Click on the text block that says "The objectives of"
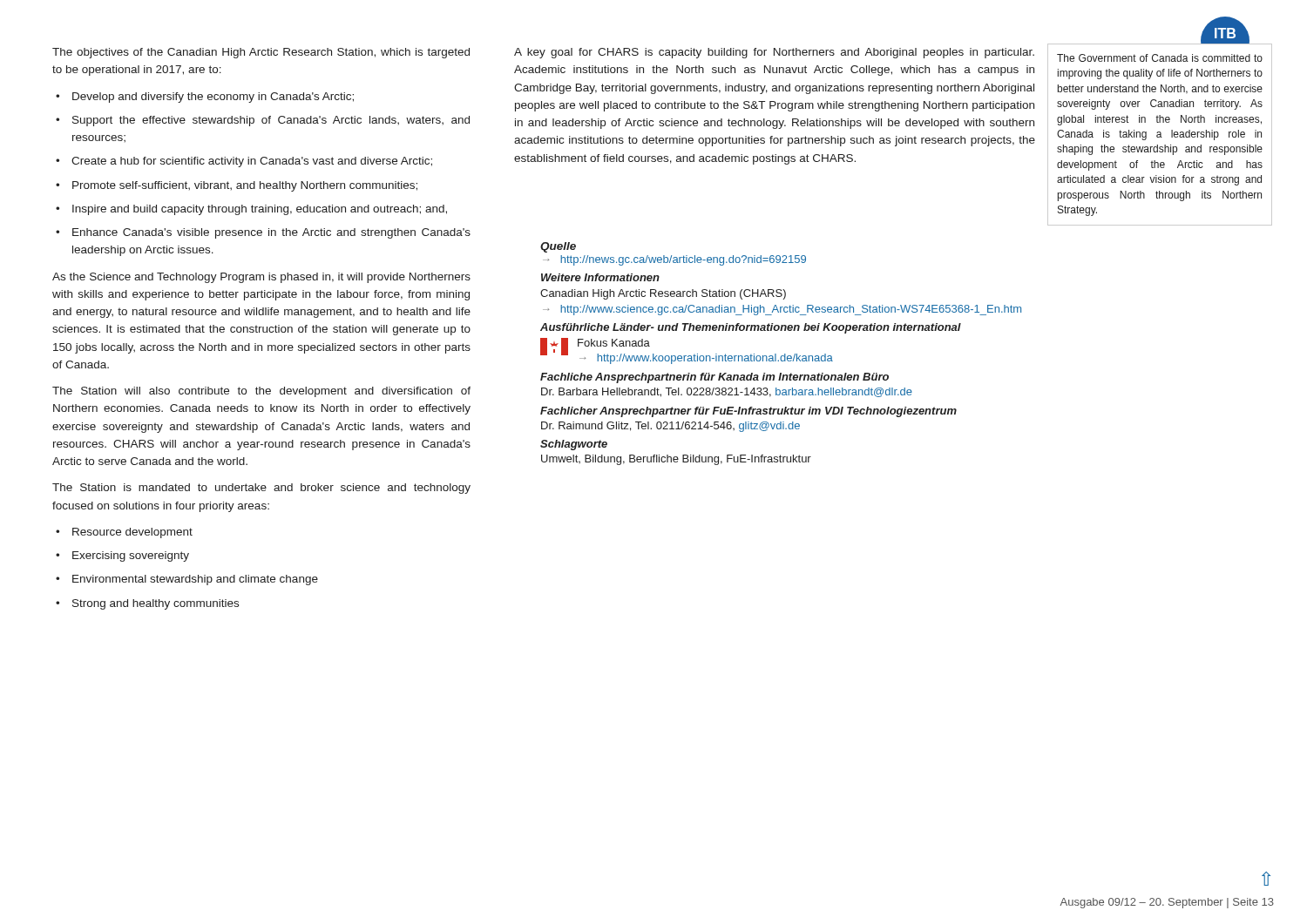The height and width of the screenshot is (924, 1307). (261, 61)
